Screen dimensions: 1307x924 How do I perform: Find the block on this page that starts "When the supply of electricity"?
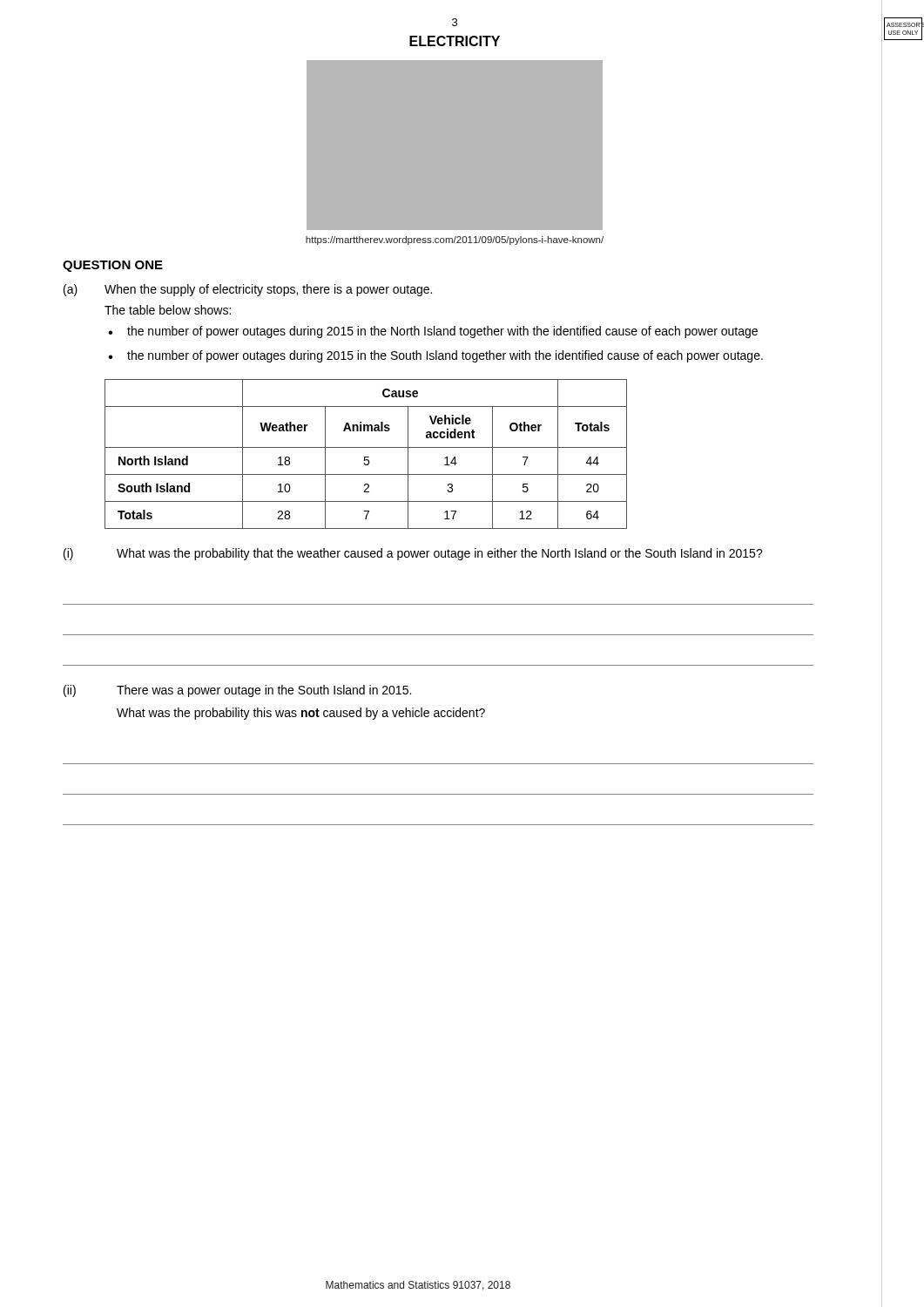click(x=269, y=289)
